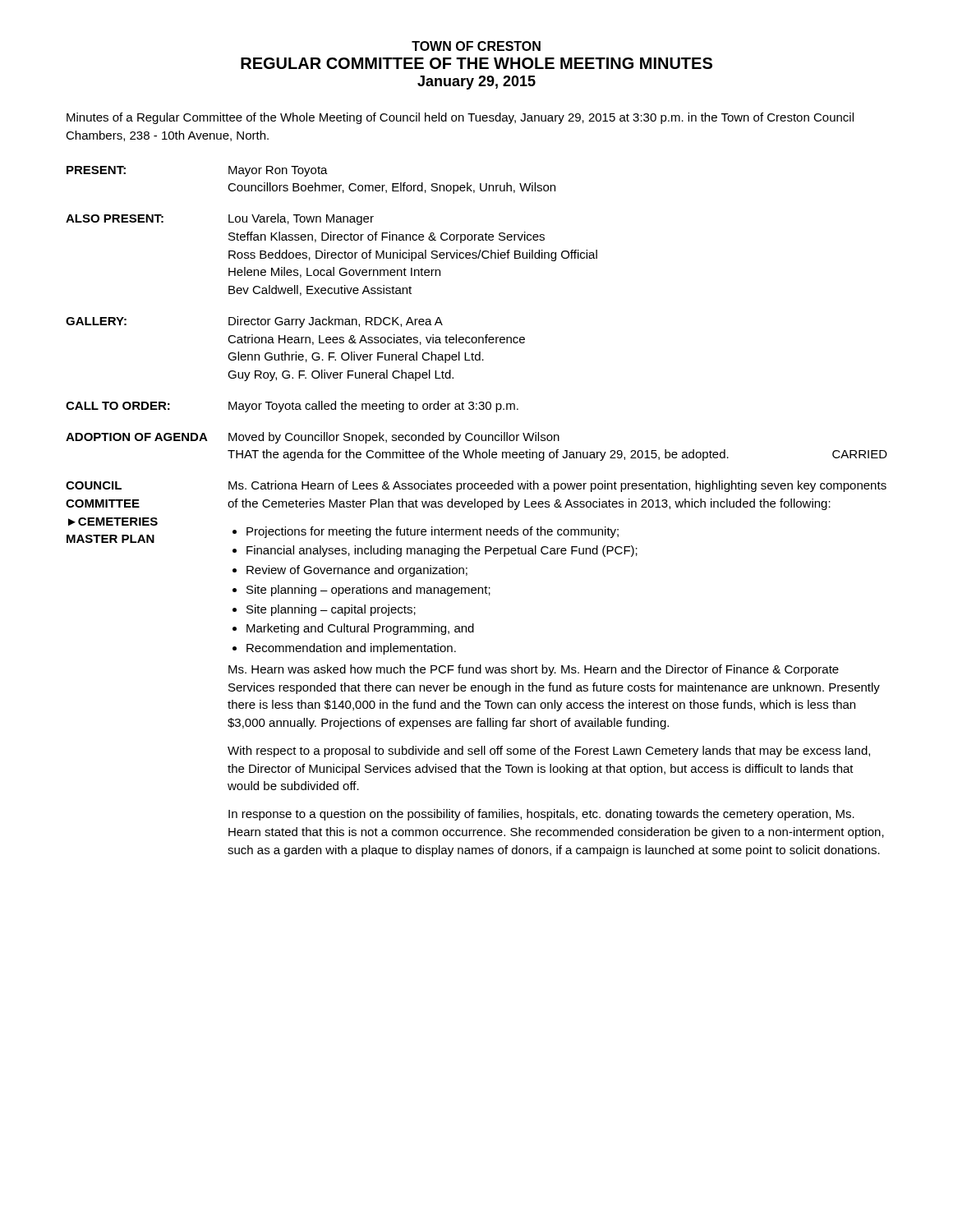Click on the title that says "TOWN OF CRESTON"
The height and width of the screenshot is (1232, 953).
point(476,65)
